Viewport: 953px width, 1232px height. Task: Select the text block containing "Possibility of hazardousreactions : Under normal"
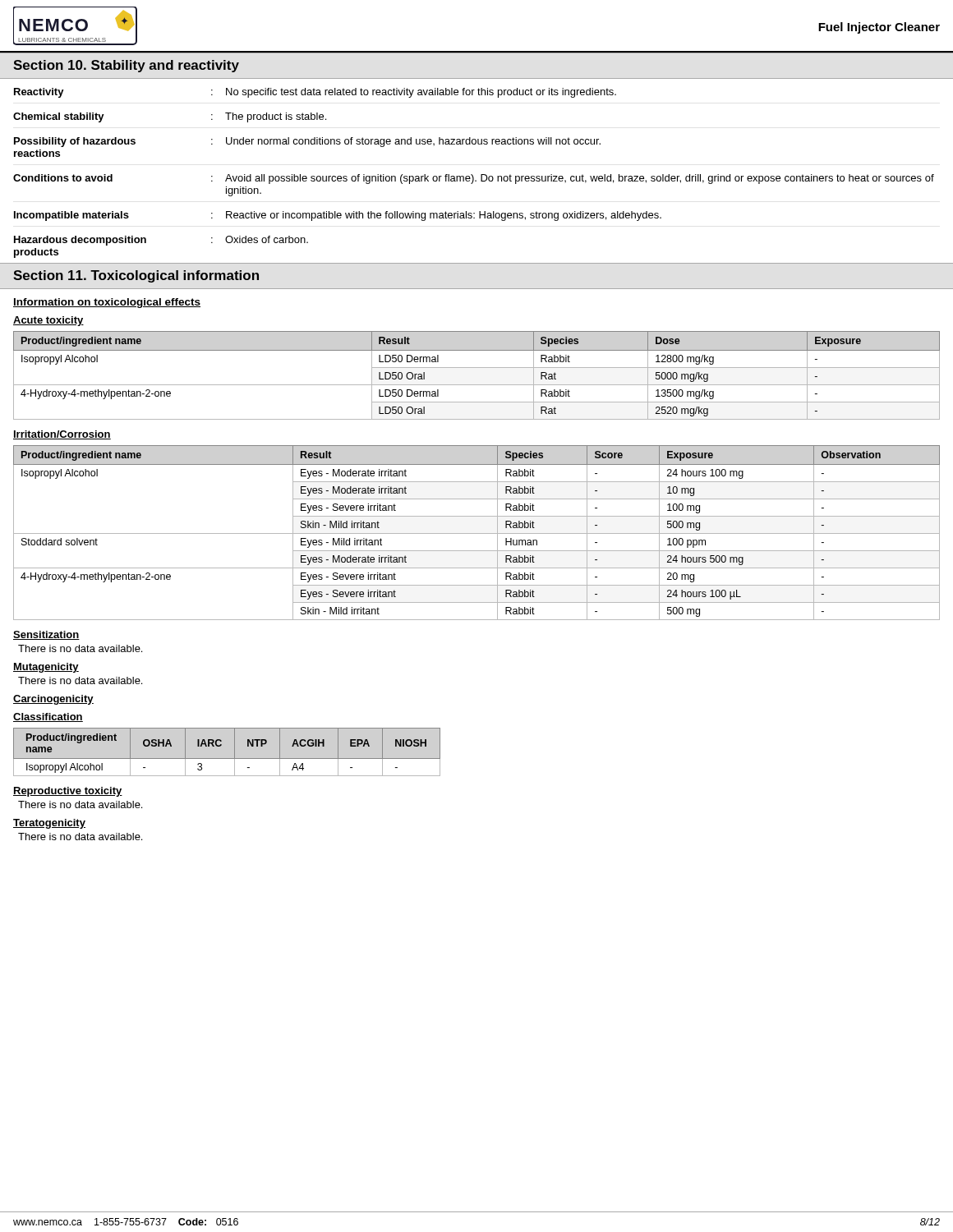click(476, 147)
